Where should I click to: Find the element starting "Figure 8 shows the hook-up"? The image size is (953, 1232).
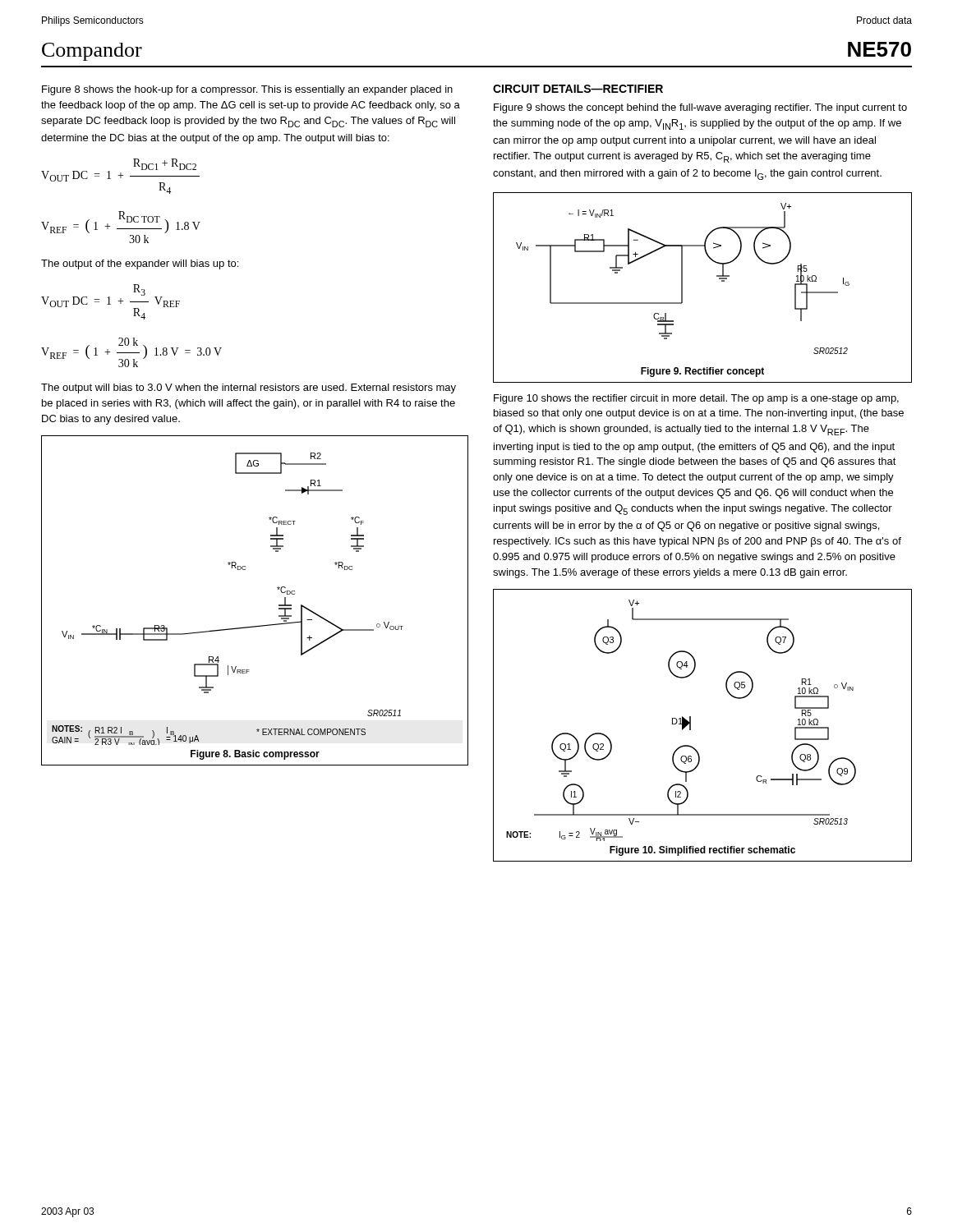255,114
